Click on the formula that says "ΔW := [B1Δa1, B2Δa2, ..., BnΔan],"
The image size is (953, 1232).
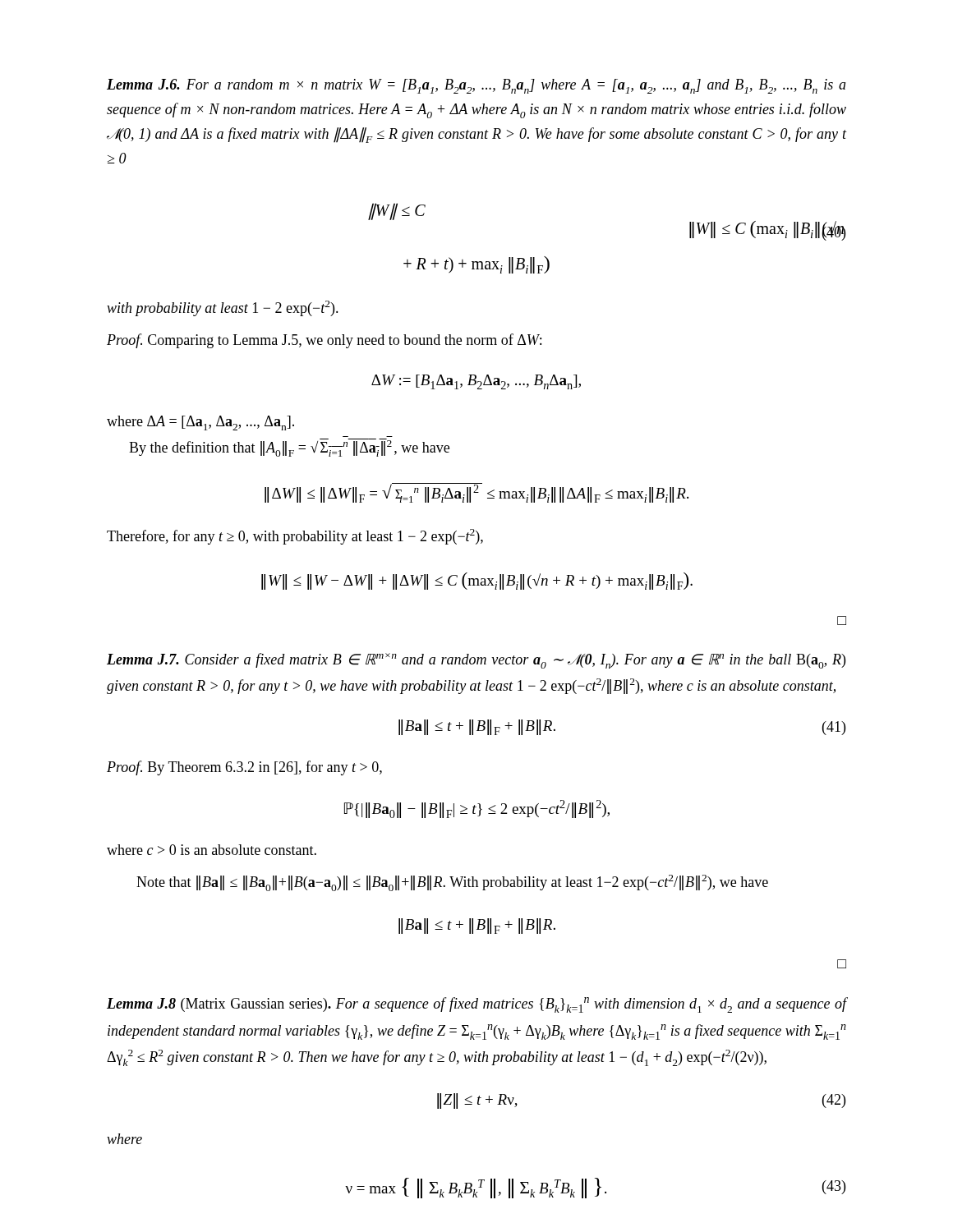point(476,381)
